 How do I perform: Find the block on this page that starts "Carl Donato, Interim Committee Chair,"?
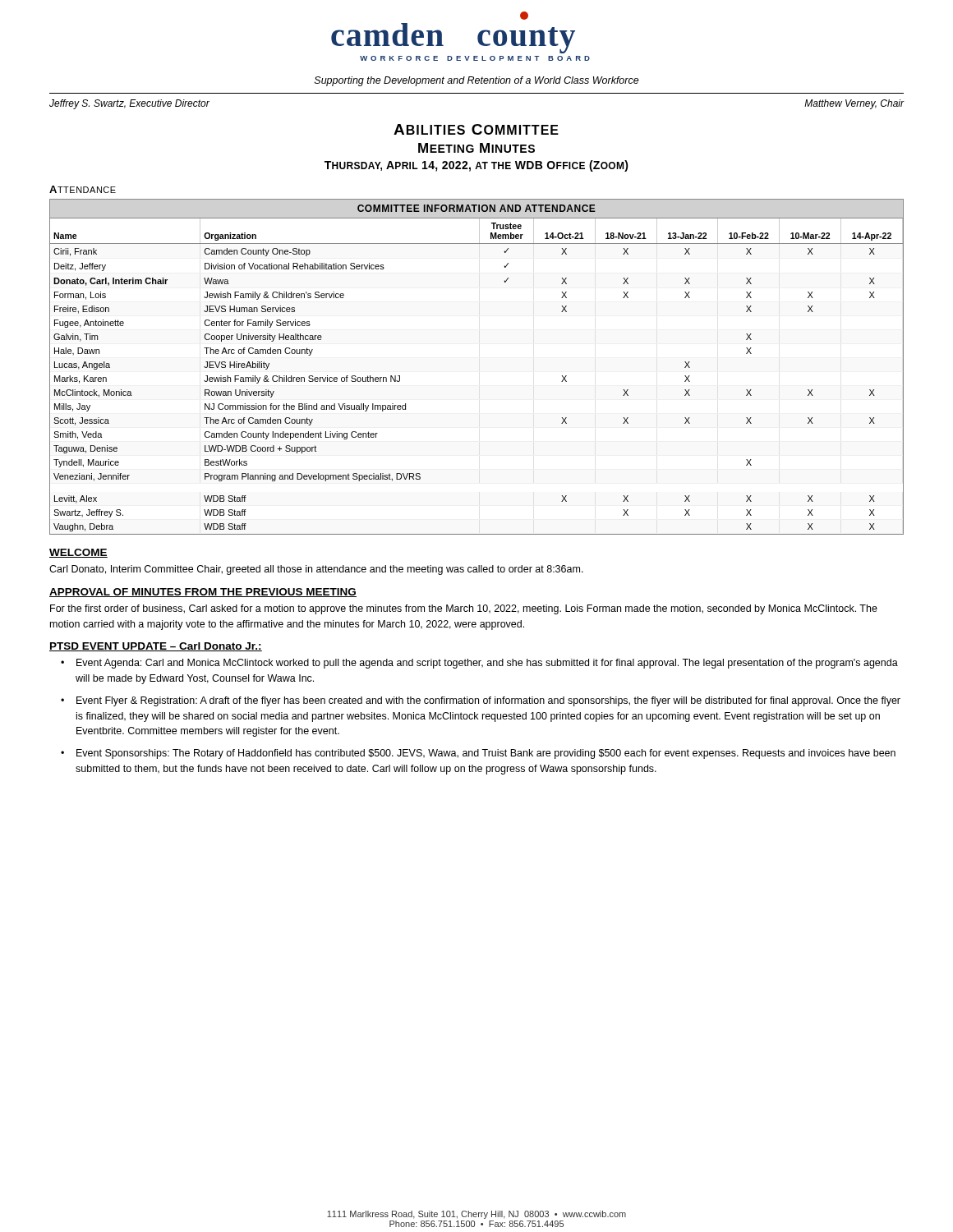pyautogui.click(x=316, y=569)
